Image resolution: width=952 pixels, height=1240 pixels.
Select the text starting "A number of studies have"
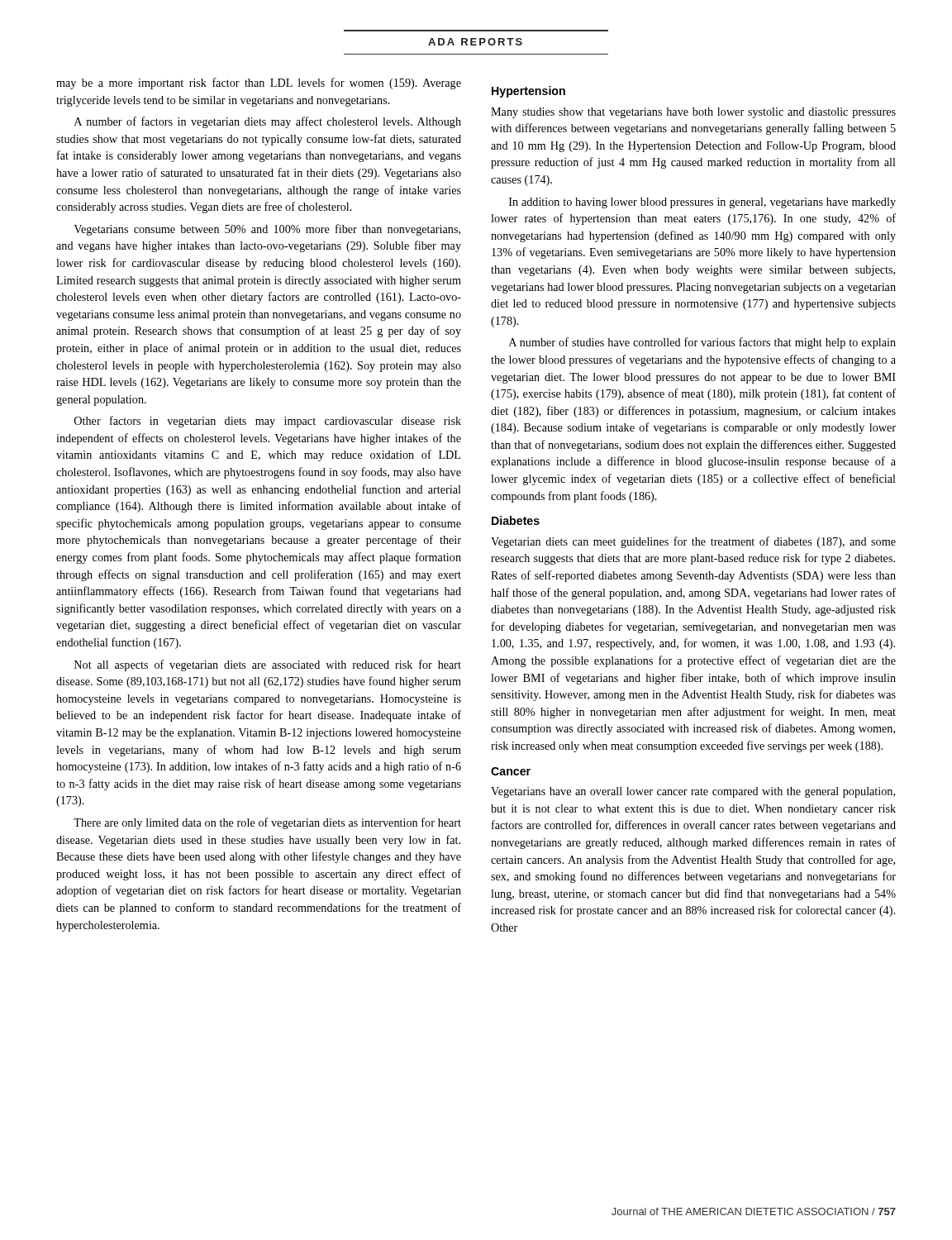pyautogui.click(x=693, y=419)
